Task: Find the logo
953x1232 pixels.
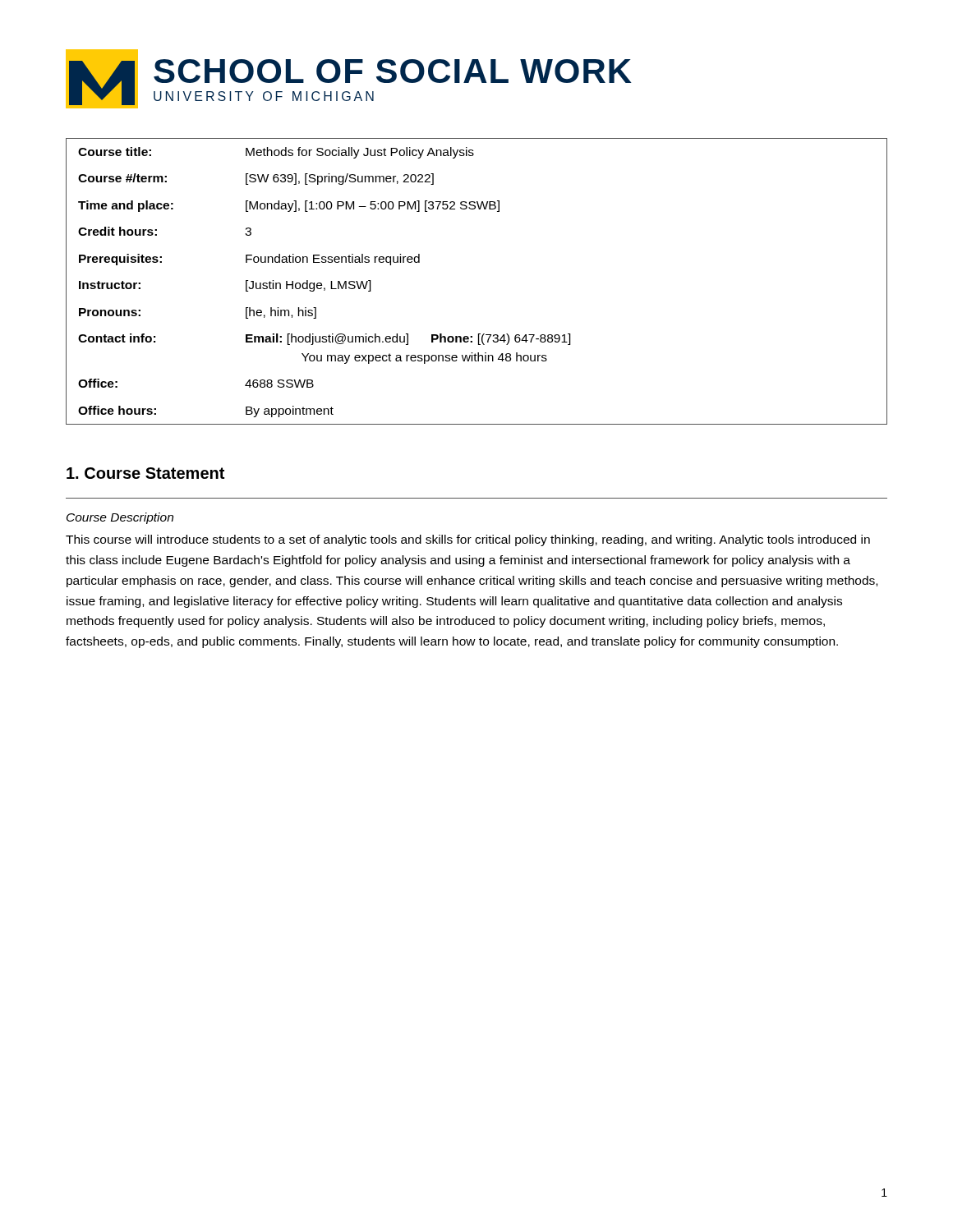Action: pos(476,79)
